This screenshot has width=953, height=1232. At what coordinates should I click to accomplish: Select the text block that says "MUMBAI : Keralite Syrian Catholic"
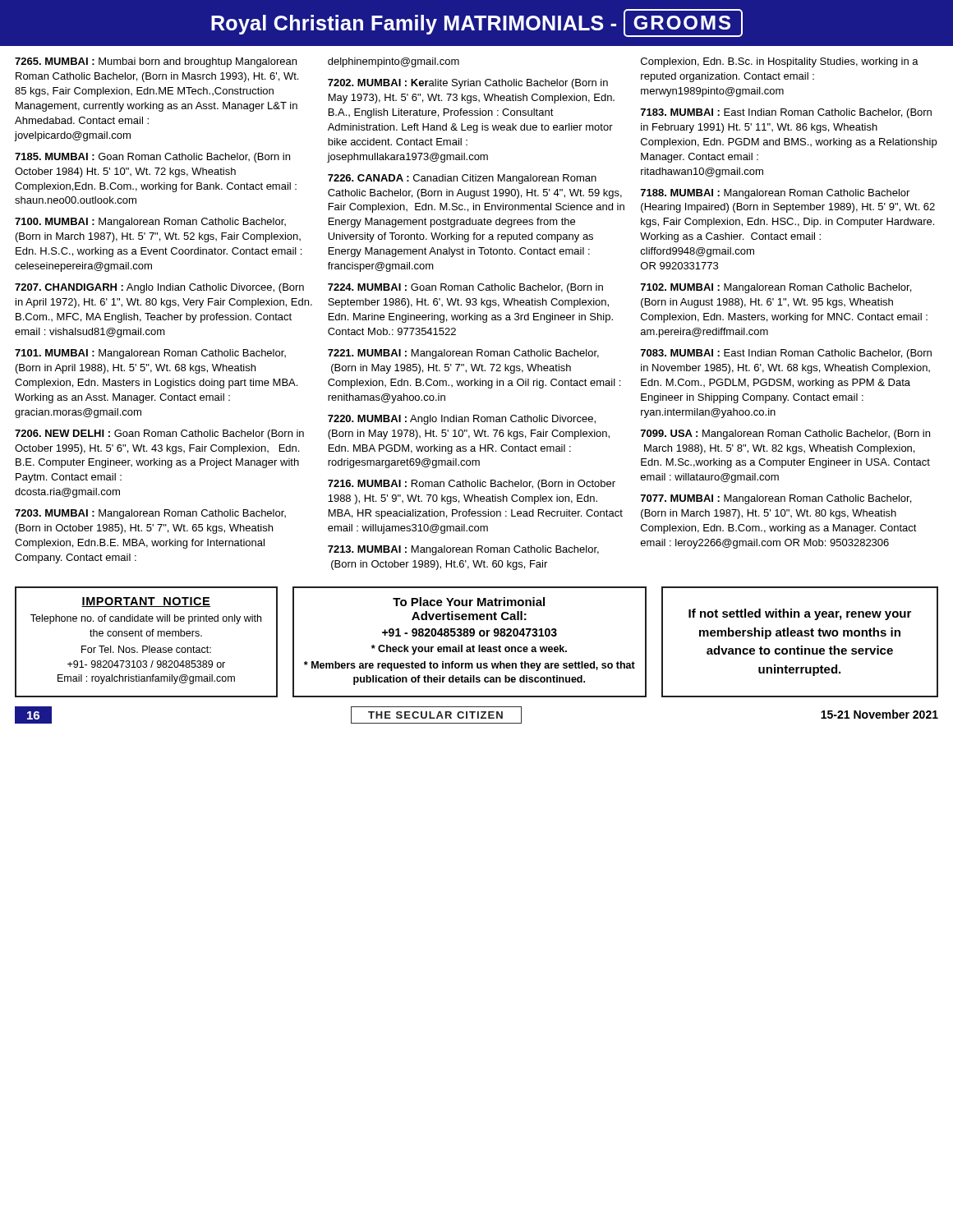[471, 119]
